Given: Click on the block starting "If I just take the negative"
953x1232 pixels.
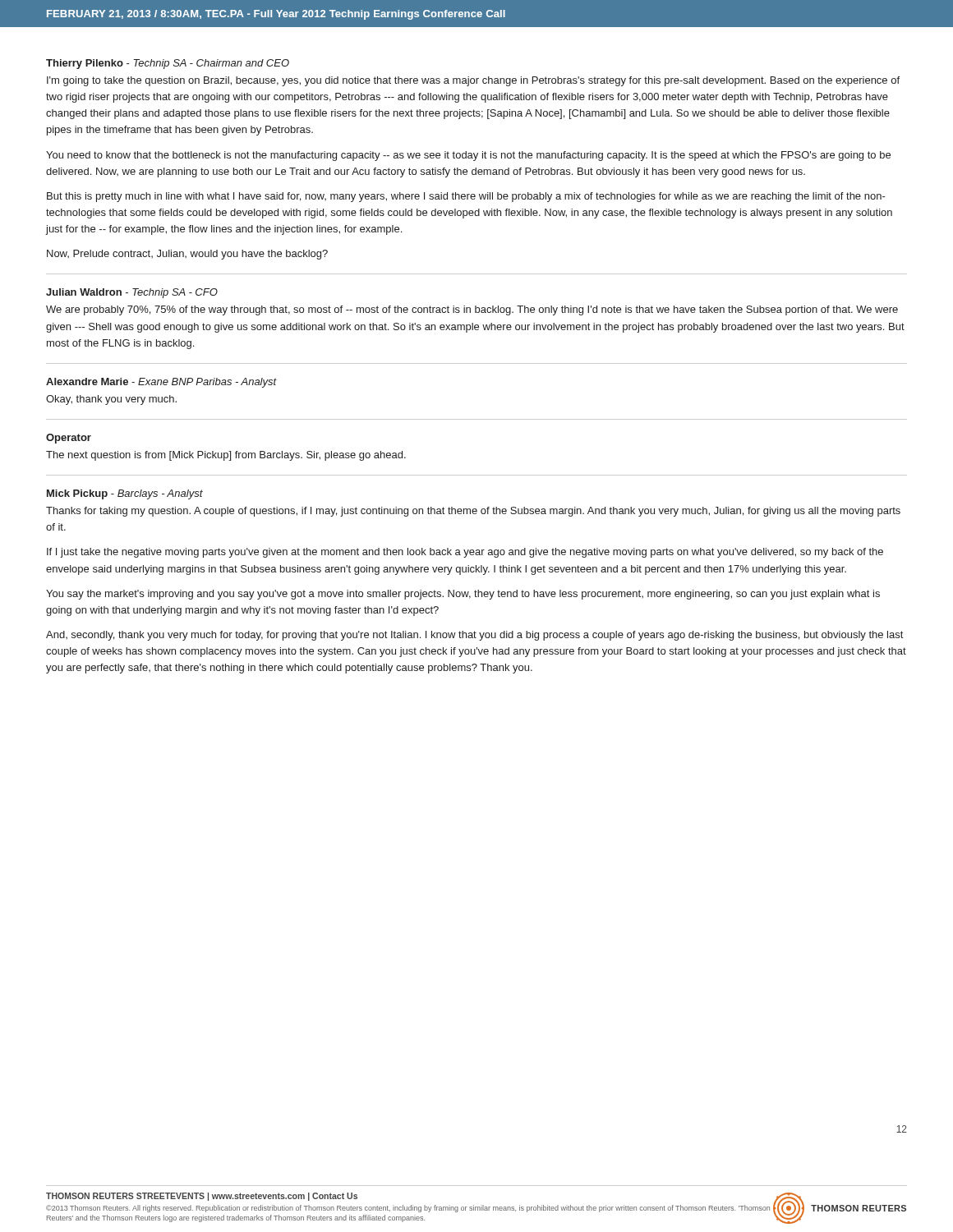Looking at the screenshot, I should [x=465, y=560].
